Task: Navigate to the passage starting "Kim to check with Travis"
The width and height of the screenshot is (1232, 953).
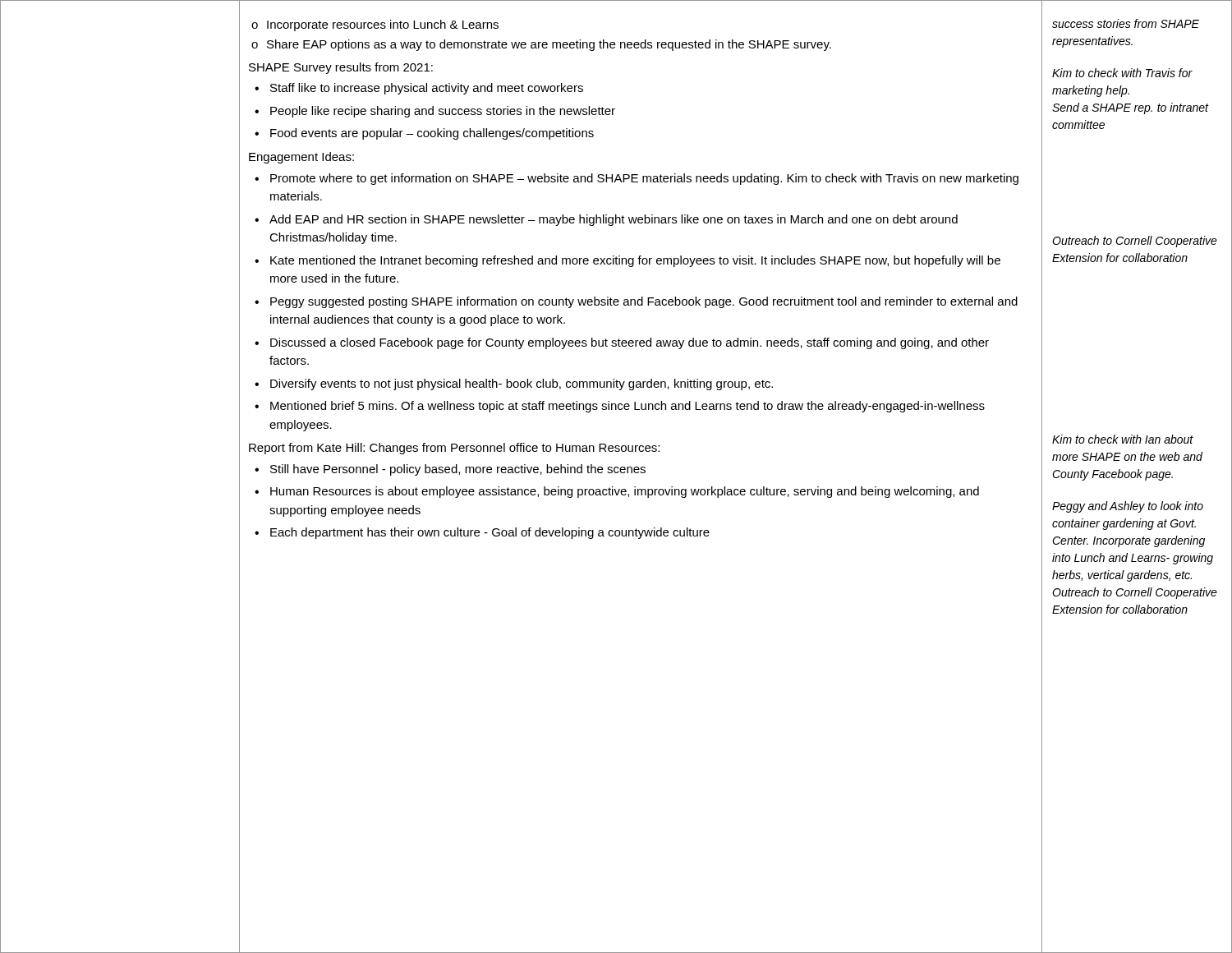Action: point(1130,99)
